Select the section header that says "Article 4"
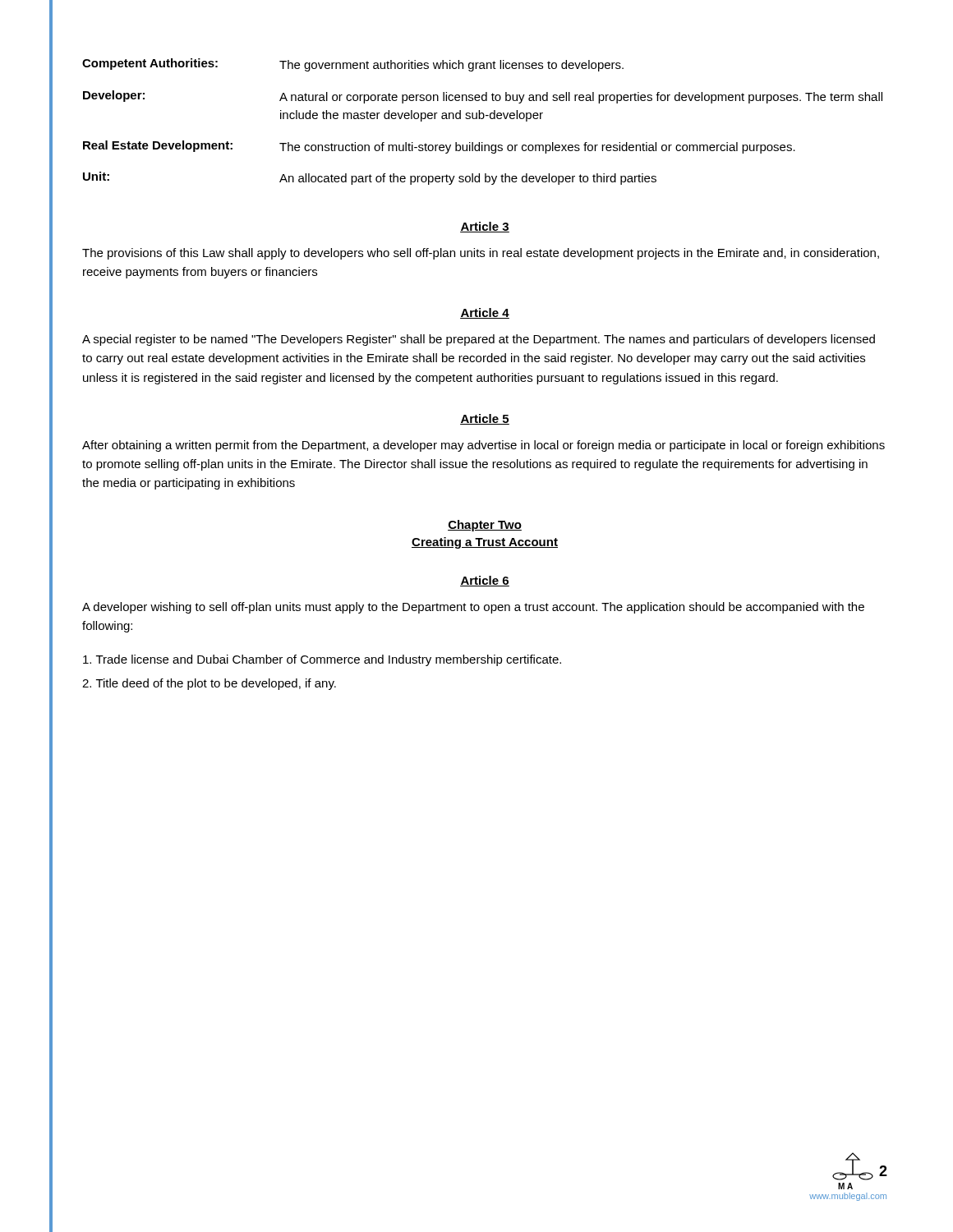Viewport: 953px width, 1232px height. 485,312
